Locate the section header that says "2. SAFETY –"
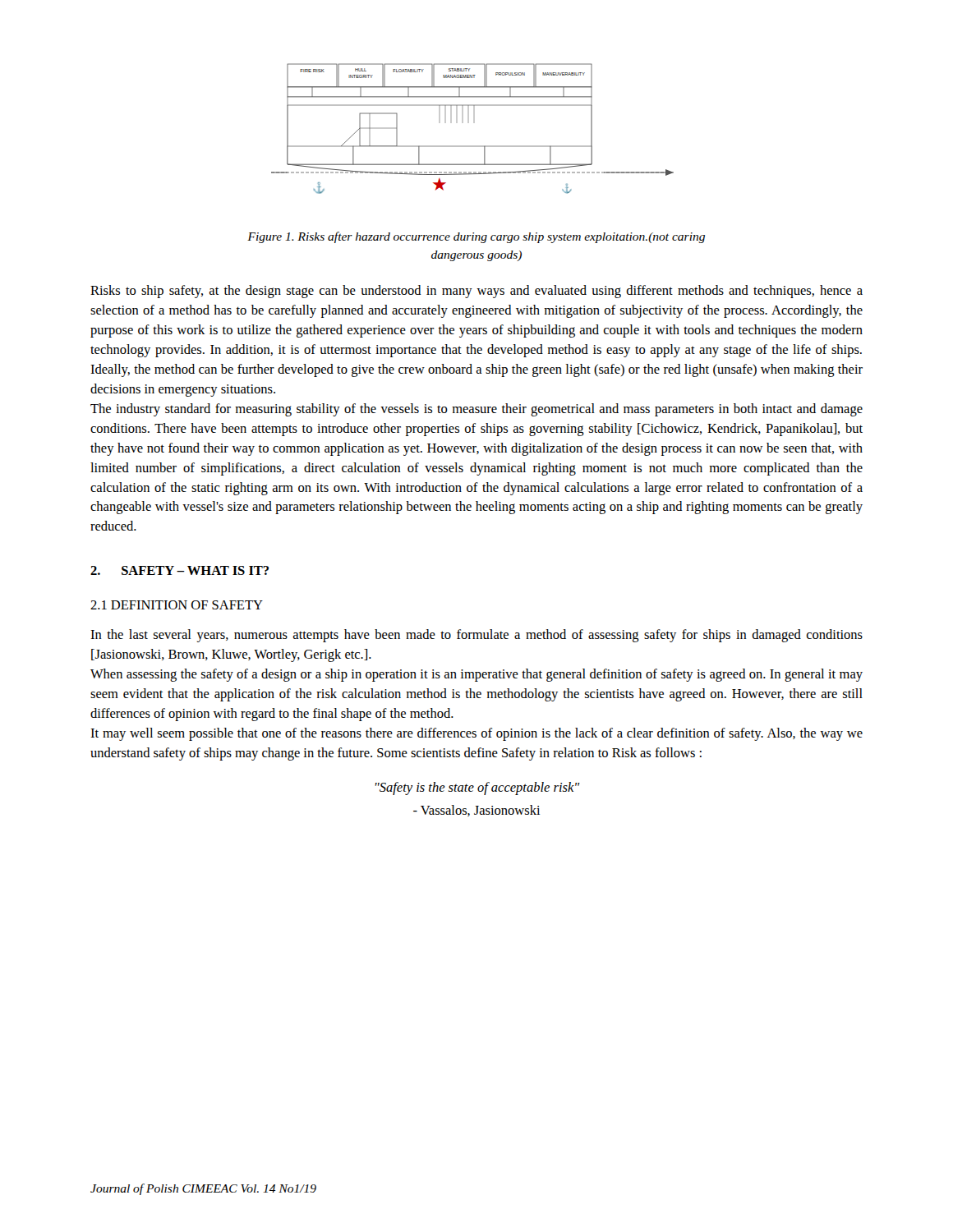Screen dimensions: 1232x953 pyautogui.click(x=180, y=571)
